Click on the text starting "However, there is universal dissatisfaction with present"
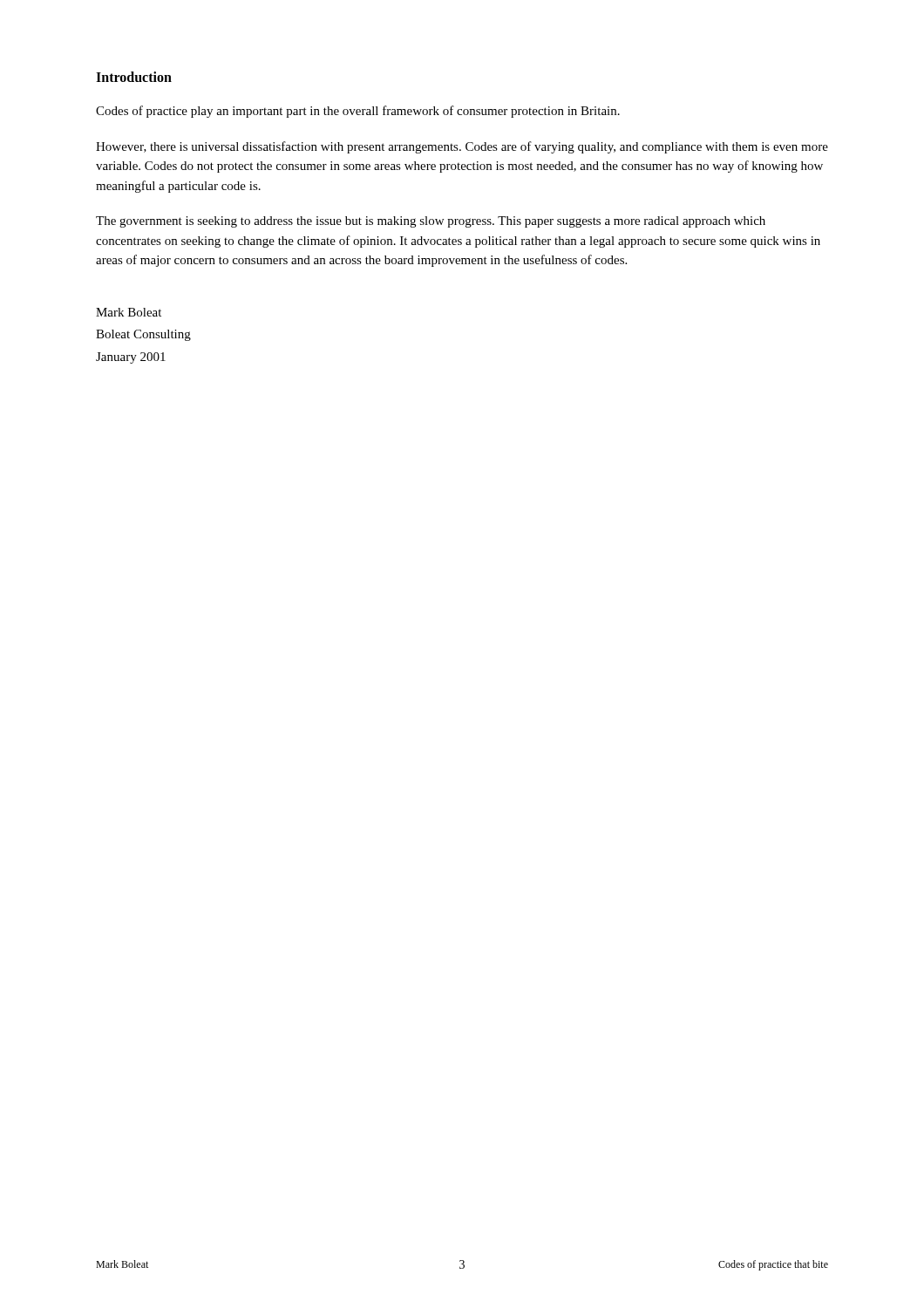The width and height of the screenshot is (924, 1308). [x=462, y=166]
